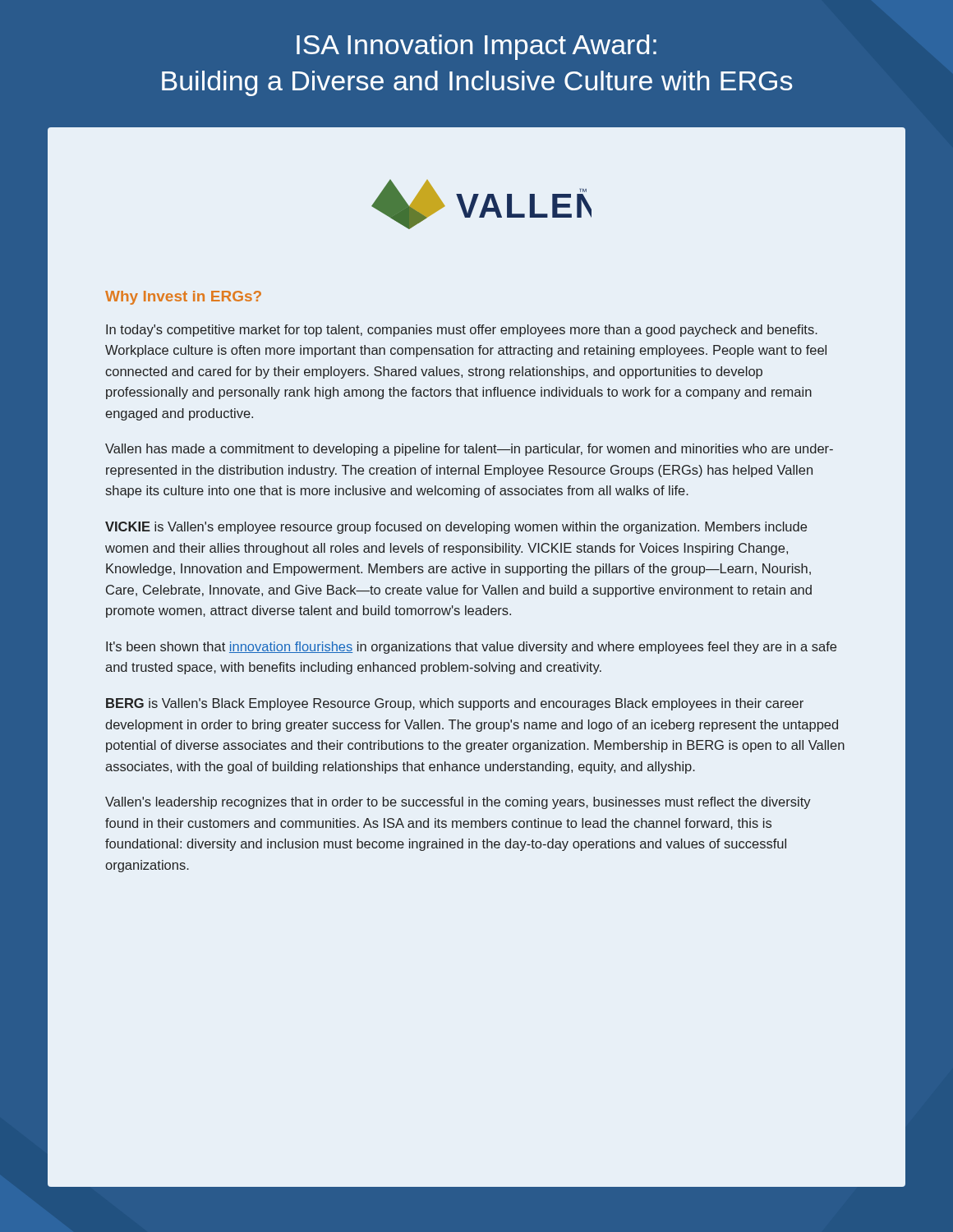
Task: Locate the logo
Action: [476, 200]
